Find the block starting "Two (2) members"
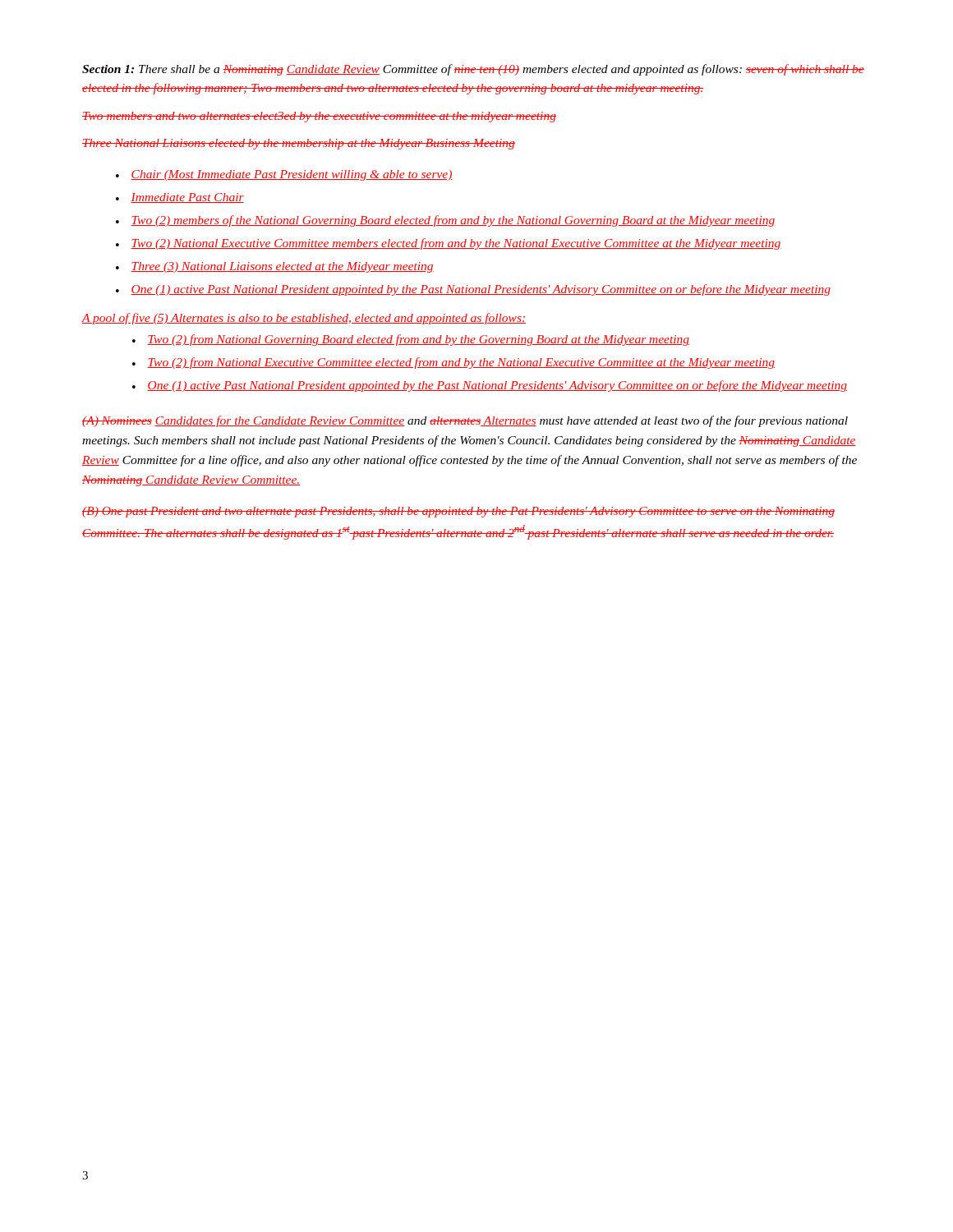The height and width of the screenshot is (1232, 953). pos(453,220)
